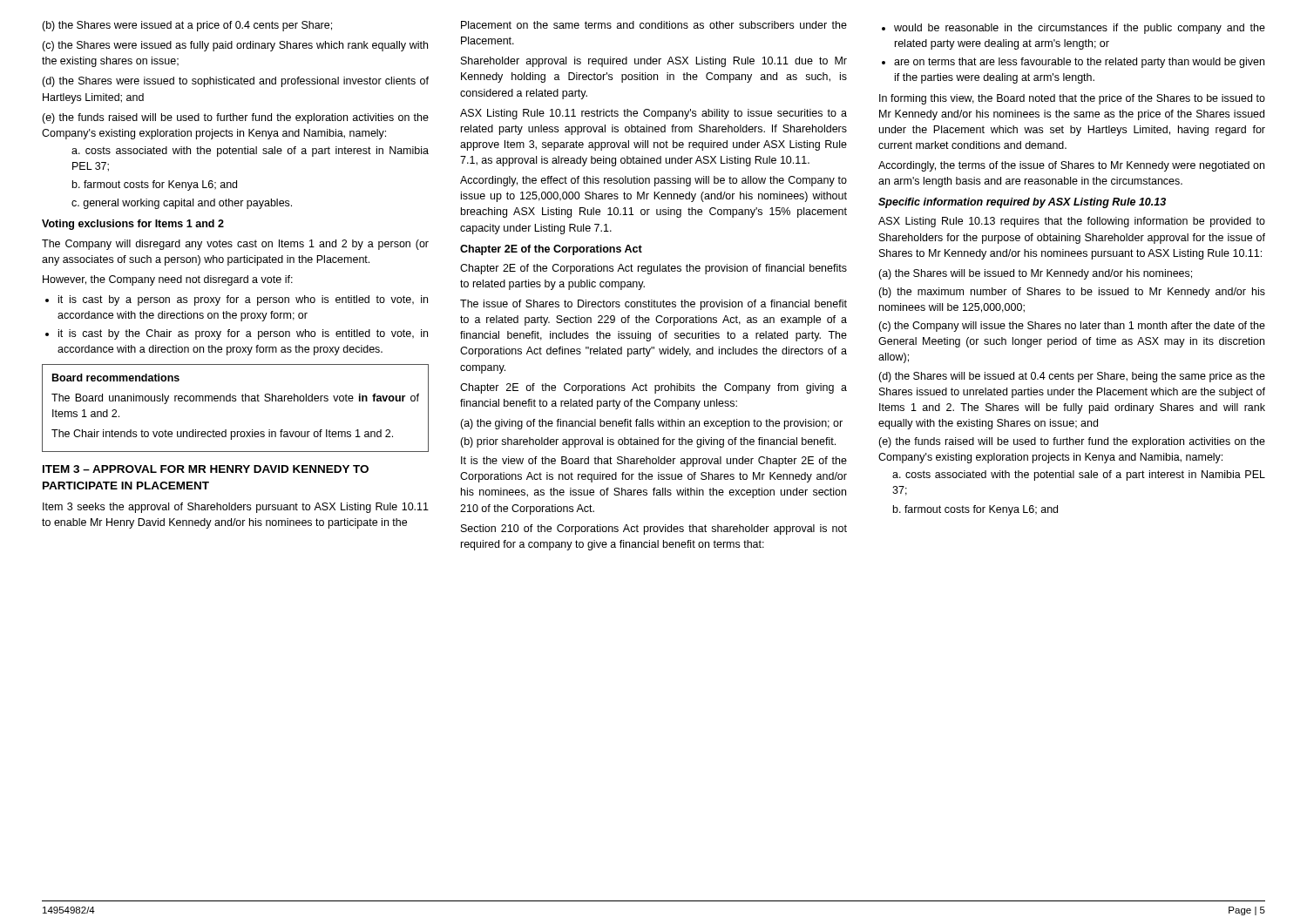1307x924 pixels.
Task: Click on the text block with the text "The issue of"
Action: click(x=654, y=336)
